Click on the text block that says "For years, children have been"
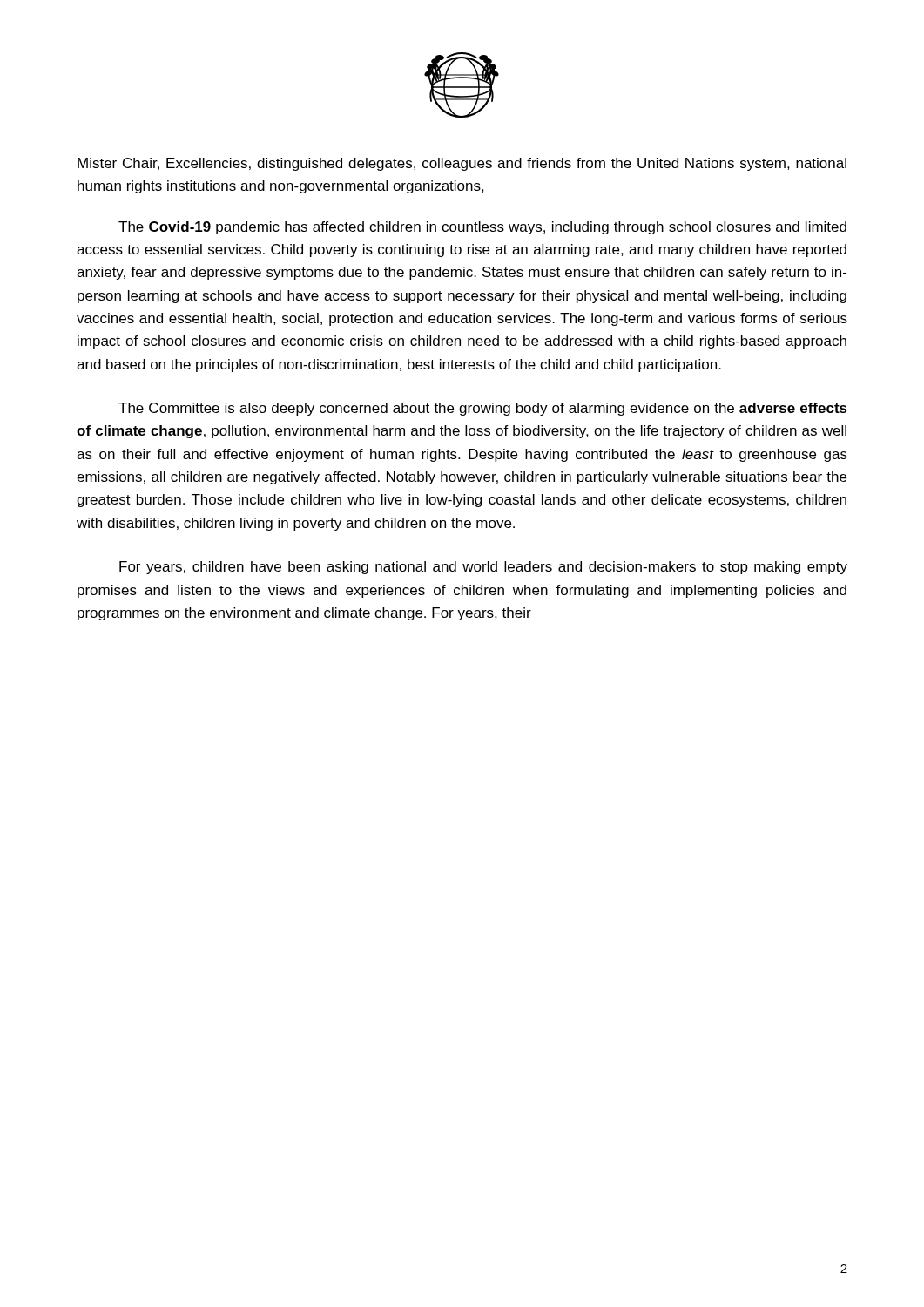Viewport: 924px width, 1307px height. point(462,590)
